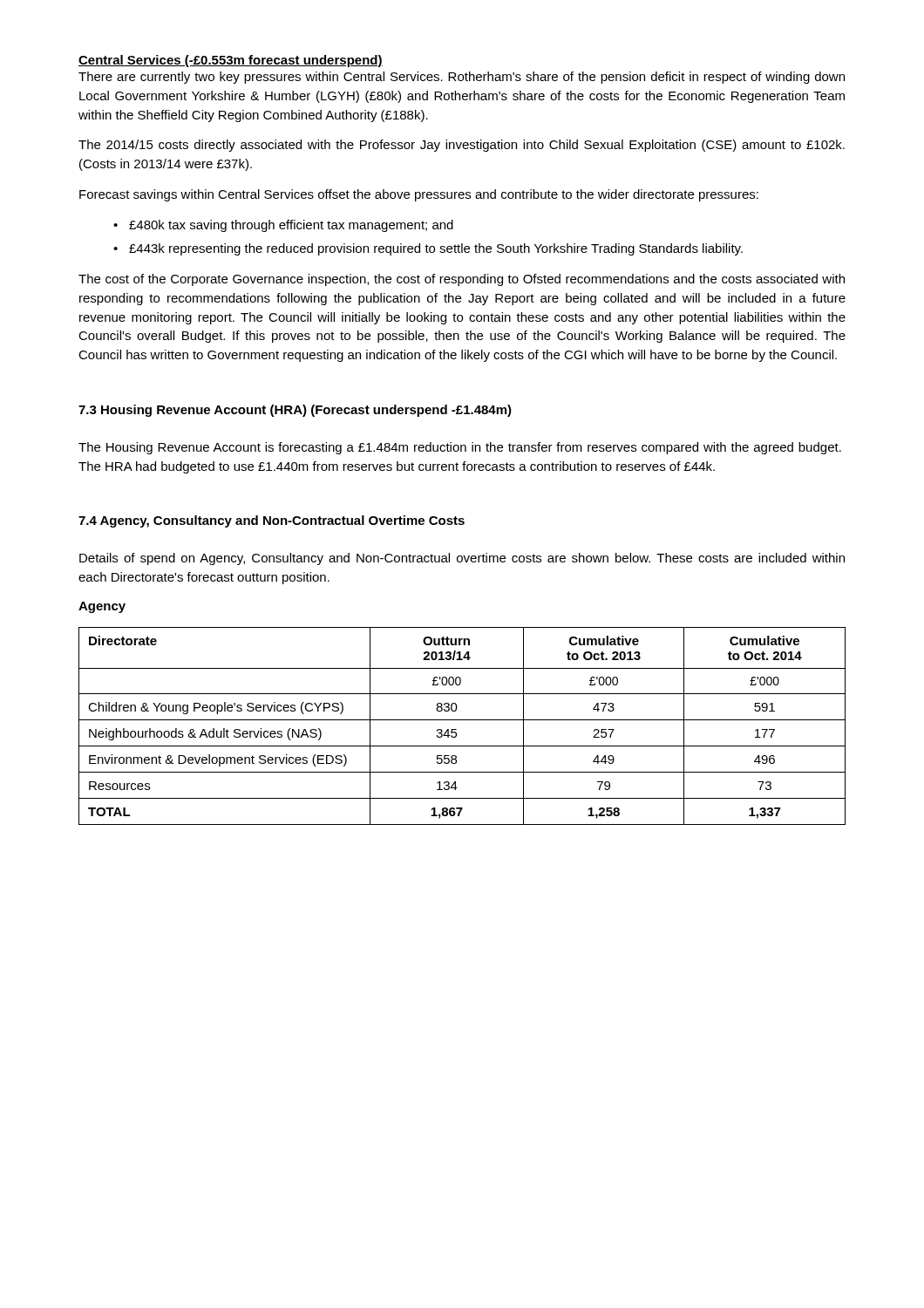The image size is (924, 1308).
Task: Navigate to the region starting "Details of spend on Agency, Consultancy and Non-Contractual"
Action: point(462,567)
